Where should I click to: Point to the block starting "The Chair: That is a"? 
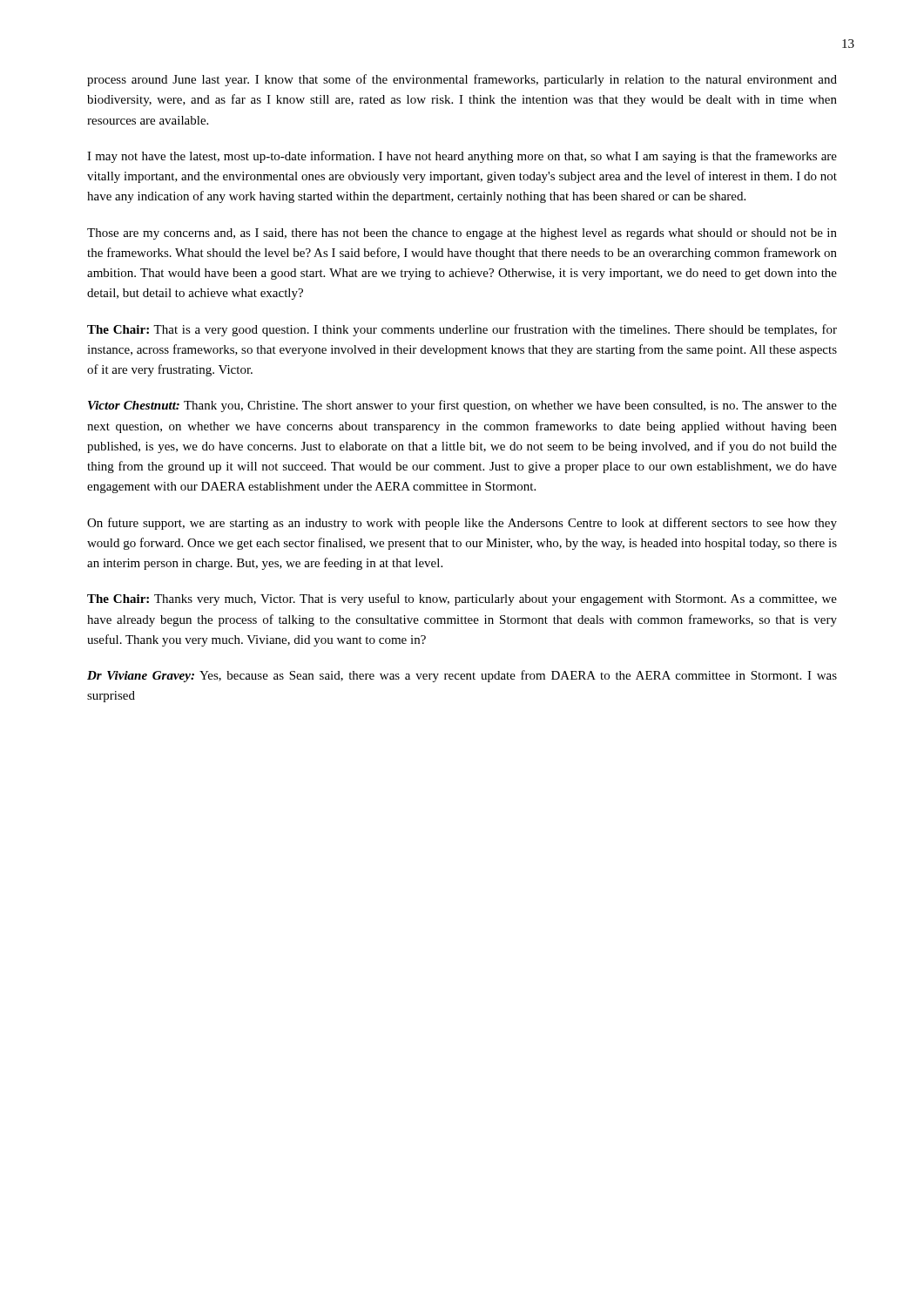[462, 349]
